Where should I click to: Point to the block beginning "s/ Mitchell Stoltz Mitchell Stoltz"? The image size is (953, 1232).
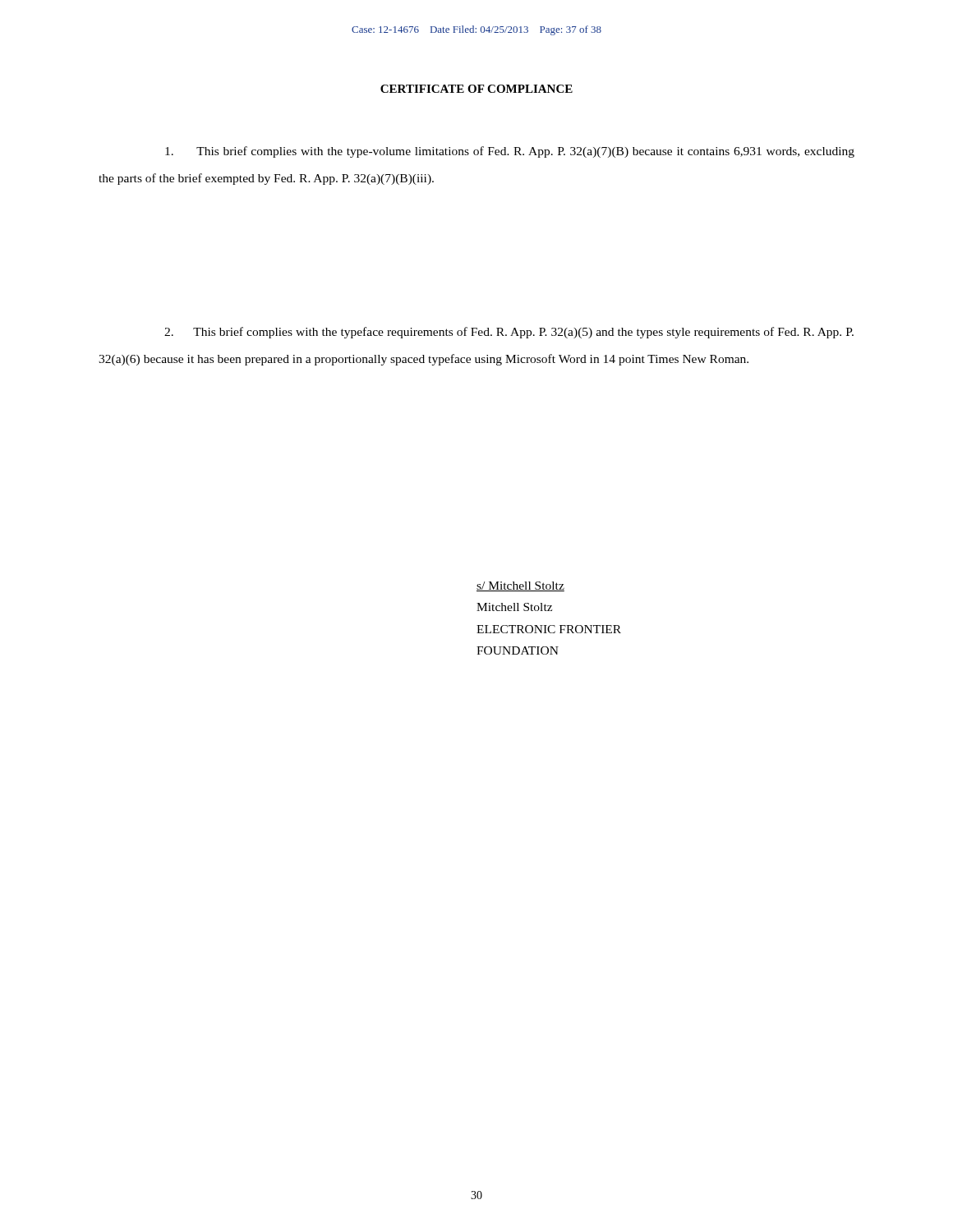coord(549,618)
